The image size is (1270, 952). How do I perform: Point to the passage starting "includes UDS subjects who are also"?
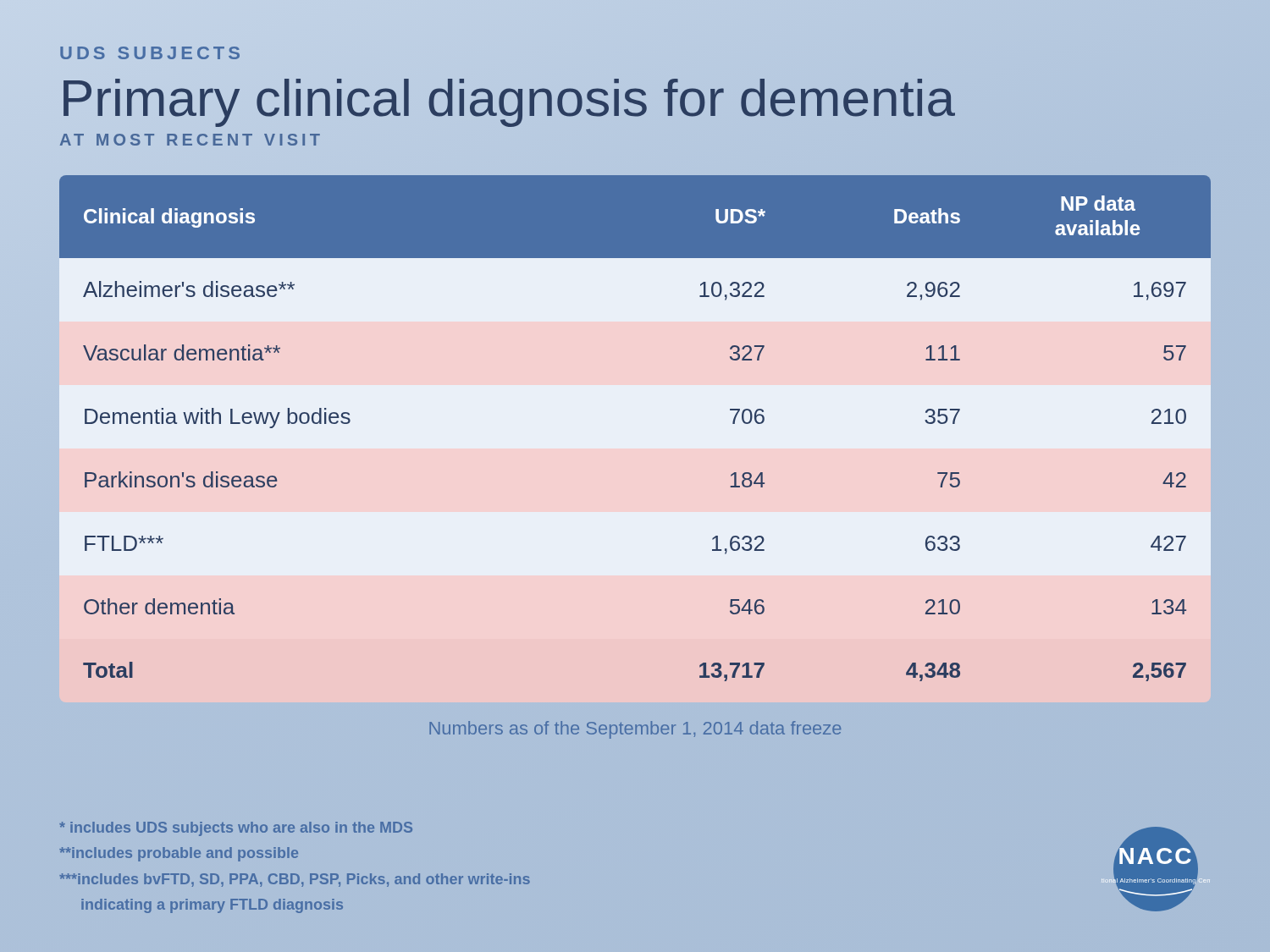295,866
